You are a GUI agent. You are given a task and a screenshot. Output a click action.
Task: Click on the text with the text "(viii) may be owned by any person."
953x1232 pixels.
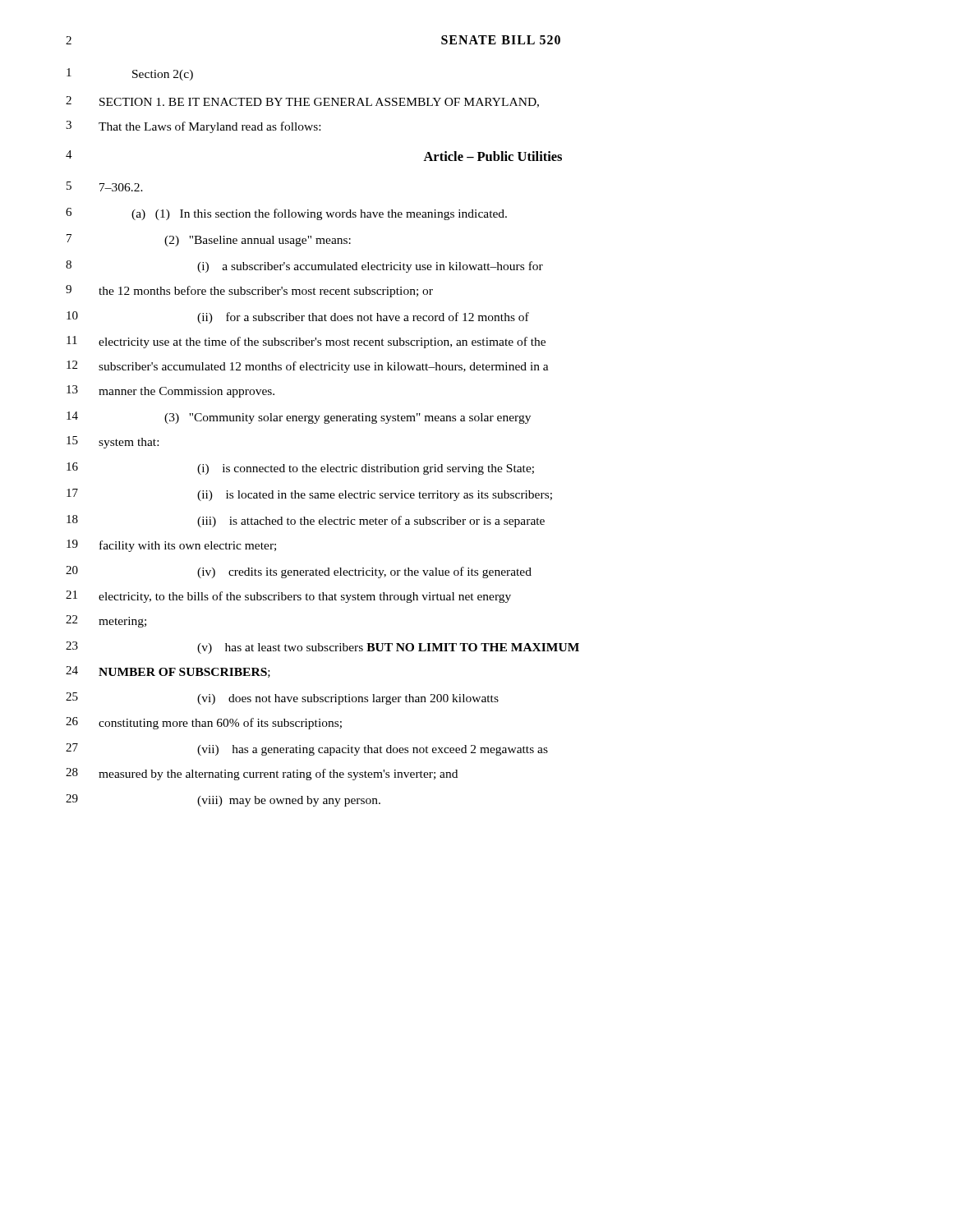click(289, 800)
